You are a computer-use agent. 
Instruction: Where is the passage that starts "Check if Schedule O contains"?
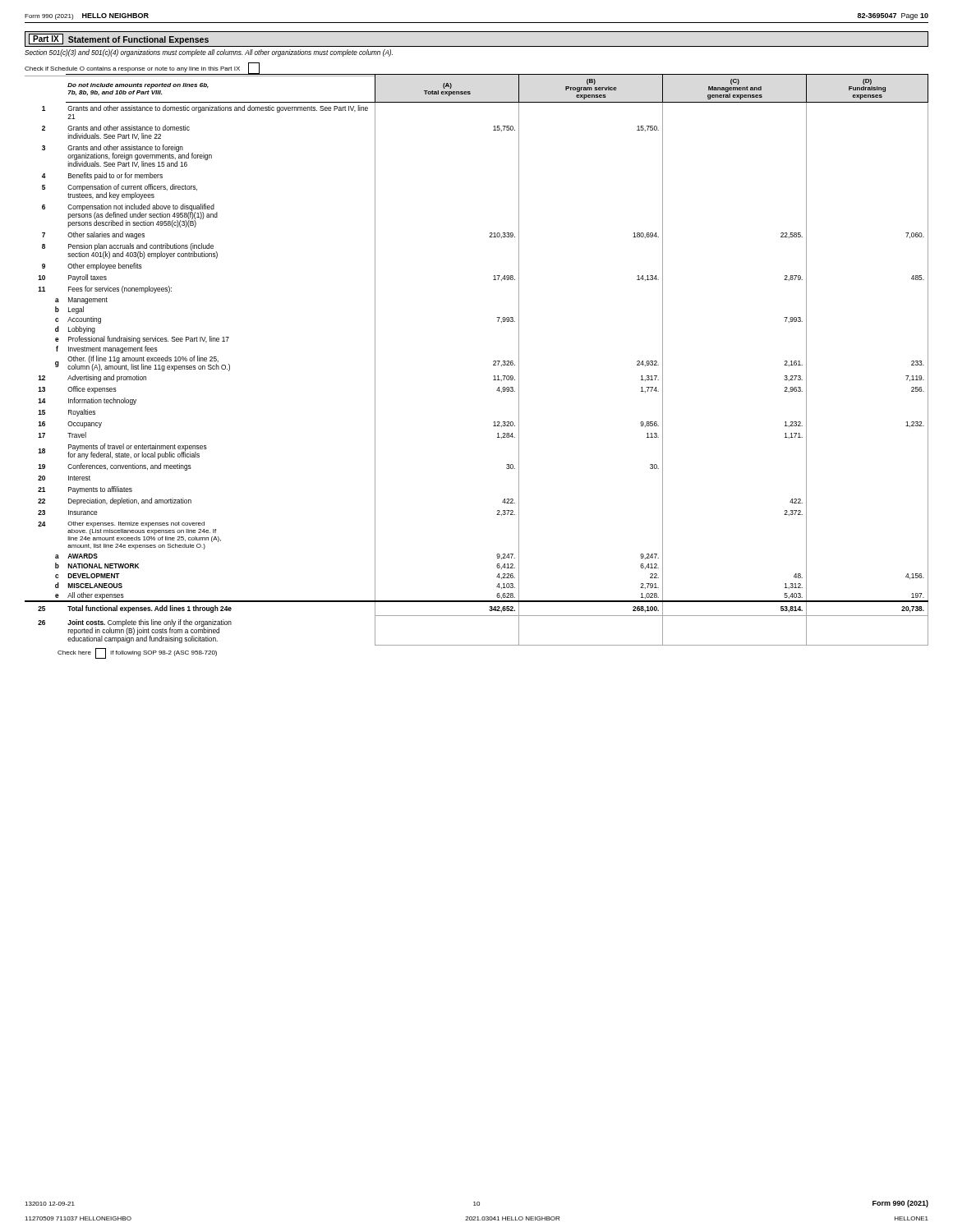(x=142, y=68)
